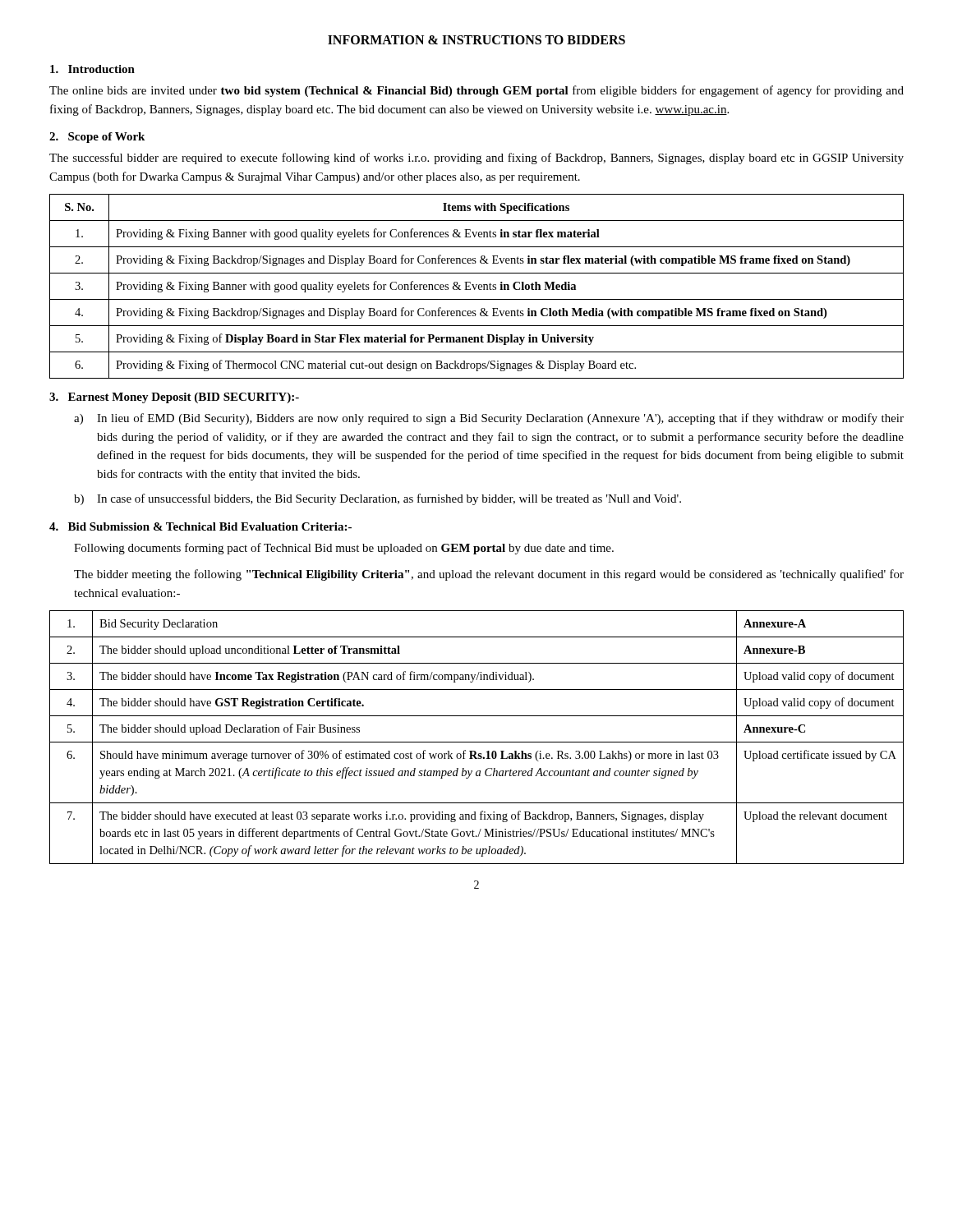Point to the block starting "The bidder meeting"

point(489,583)
